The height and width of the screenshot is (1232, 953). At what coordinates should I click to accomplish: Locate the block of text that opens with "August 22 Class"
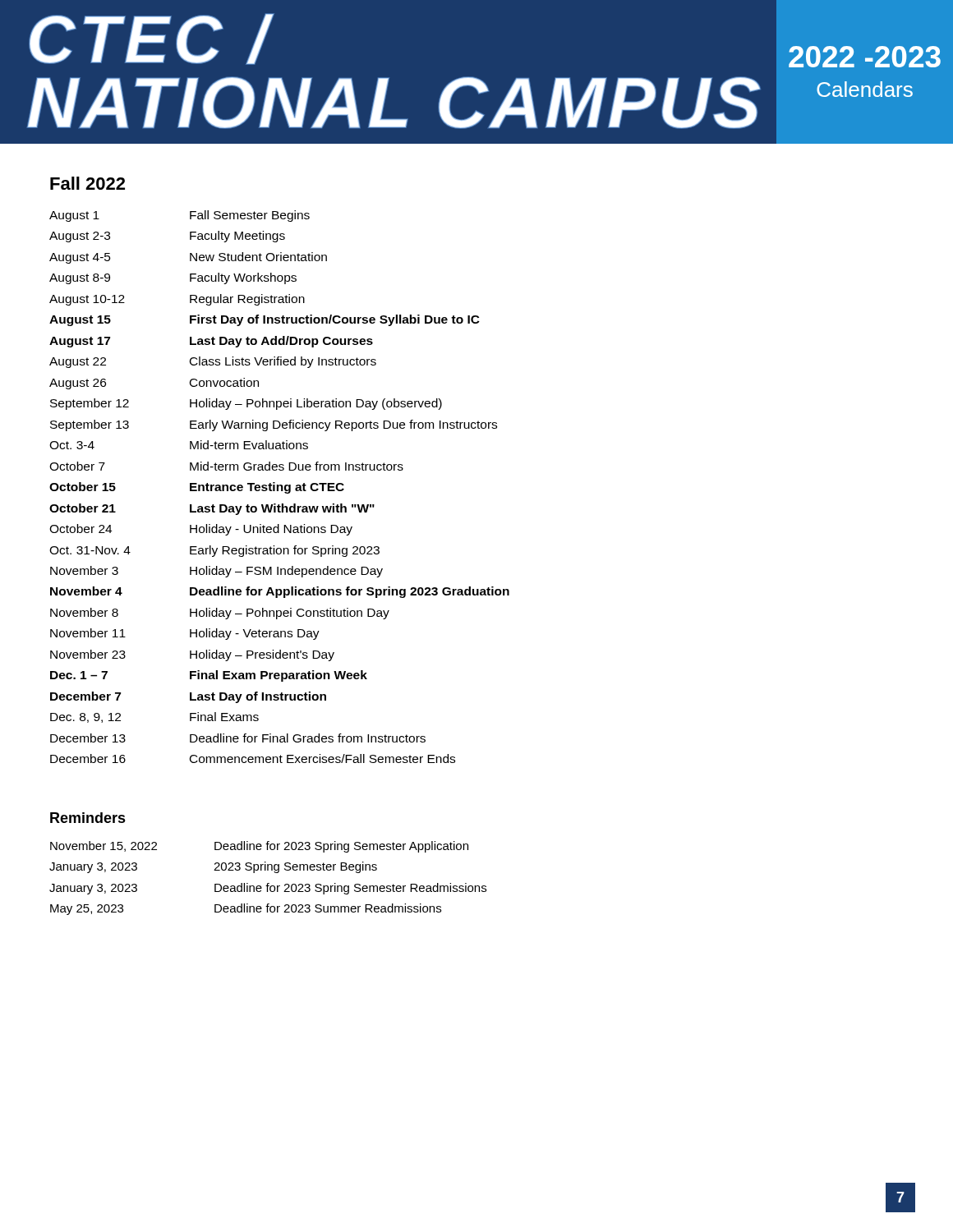coord(213,362)
